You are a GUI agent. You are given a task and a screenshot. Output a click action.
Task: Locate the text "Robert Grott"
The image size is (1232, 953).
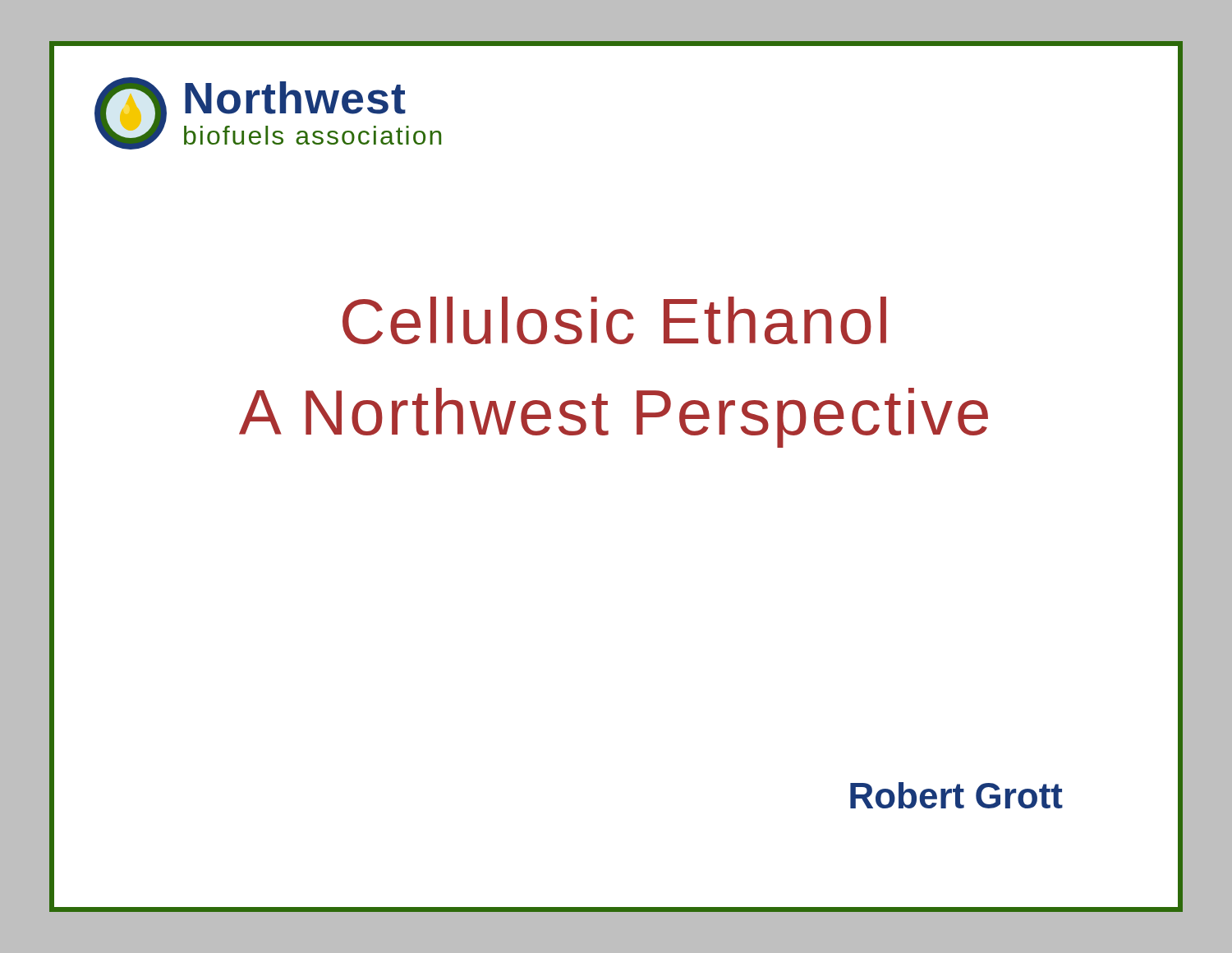(955, 796)
